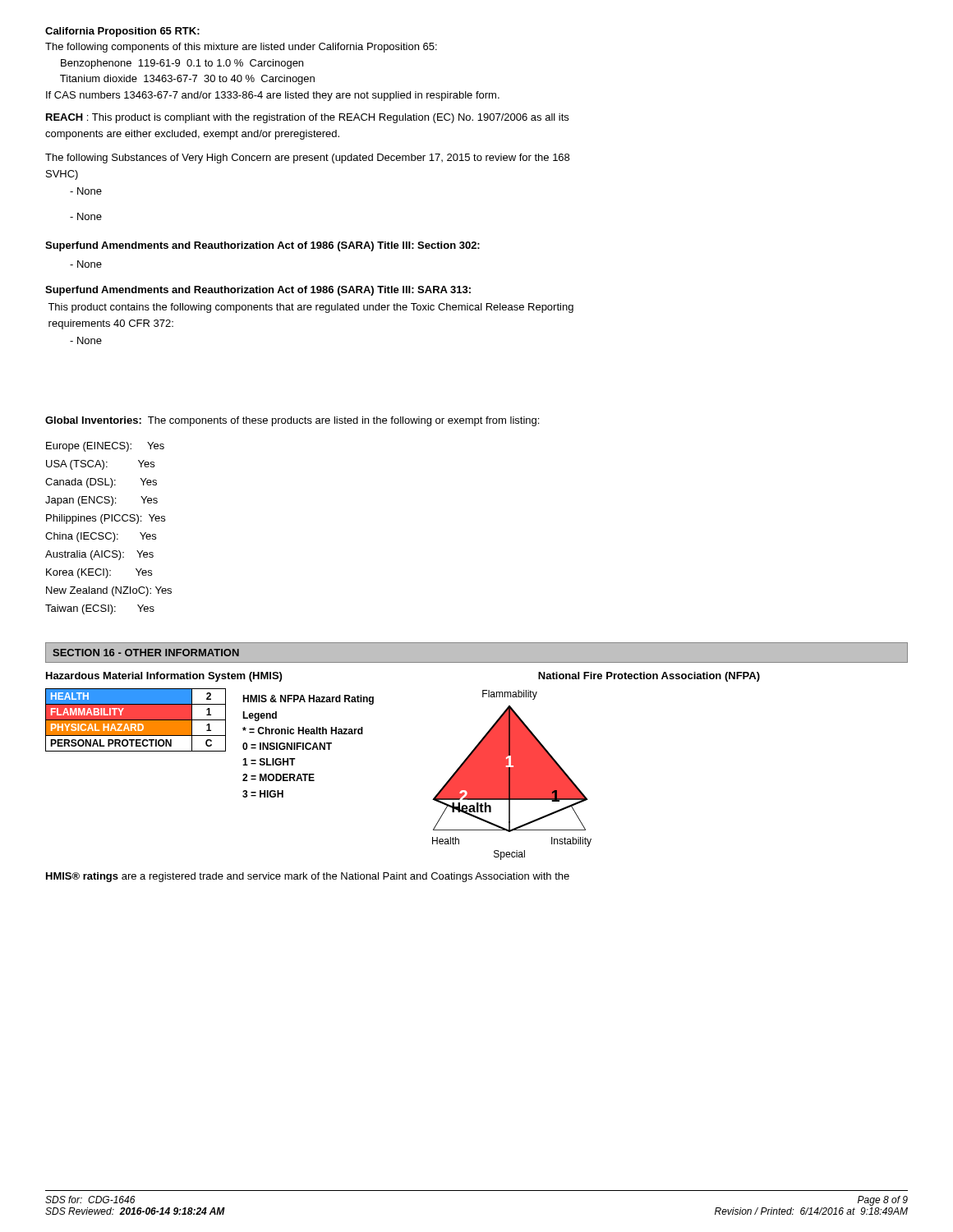Locate the text block that says "REACH : This product is"

click(307, 125)
